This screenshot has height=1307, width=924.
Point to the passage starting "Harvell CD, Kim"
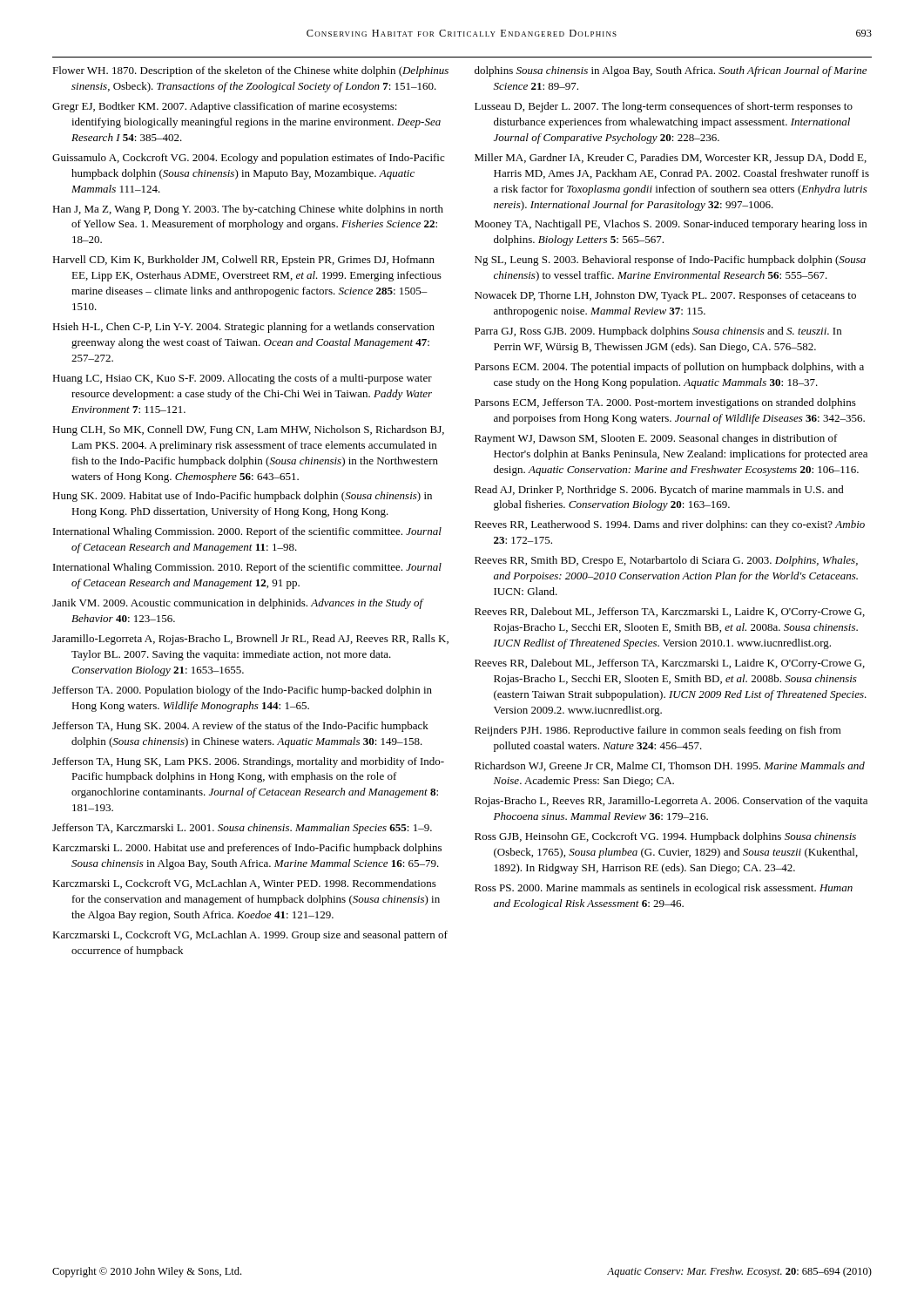click(x=247, y=283)
